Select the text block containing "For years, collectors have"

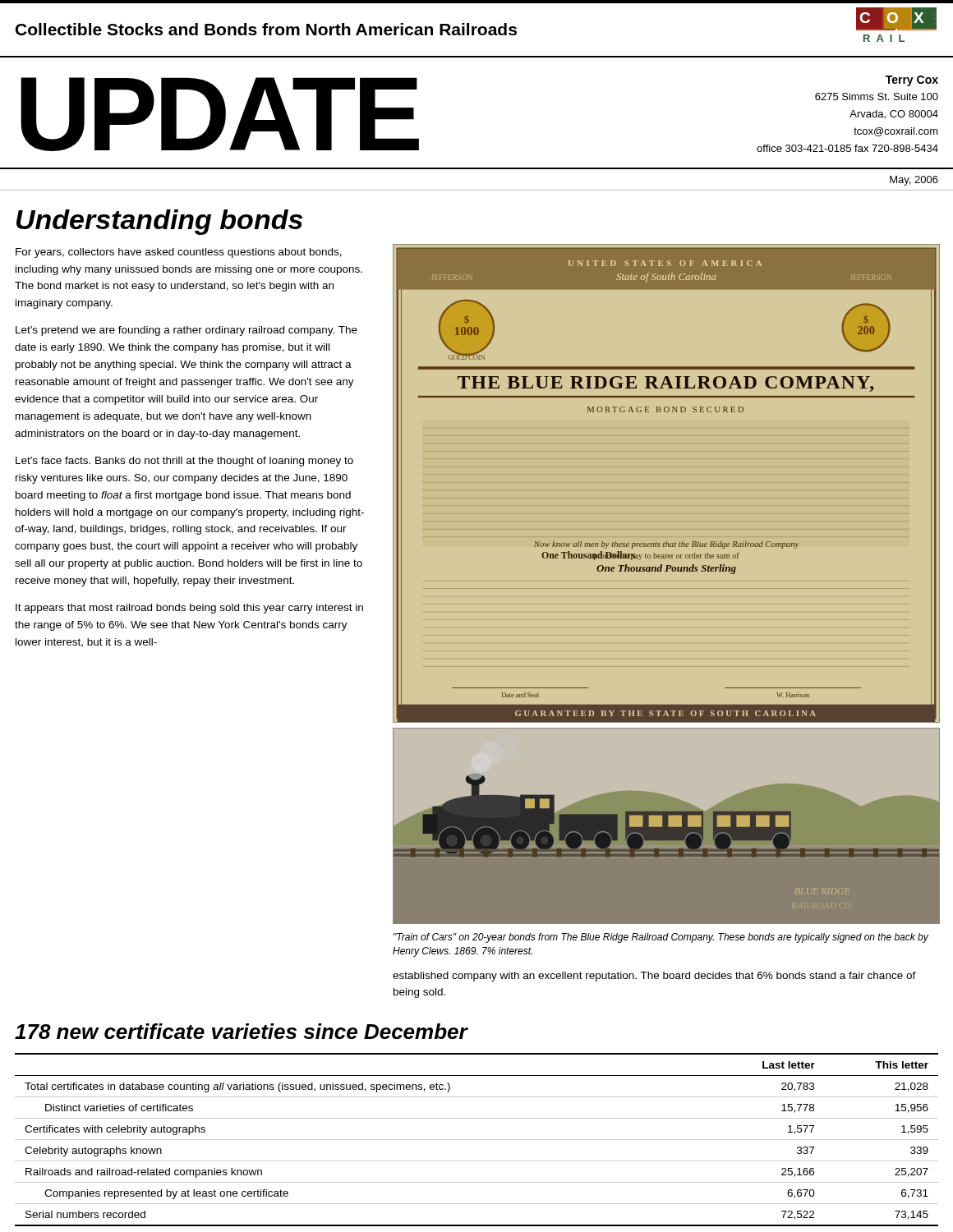coord(189,277)
